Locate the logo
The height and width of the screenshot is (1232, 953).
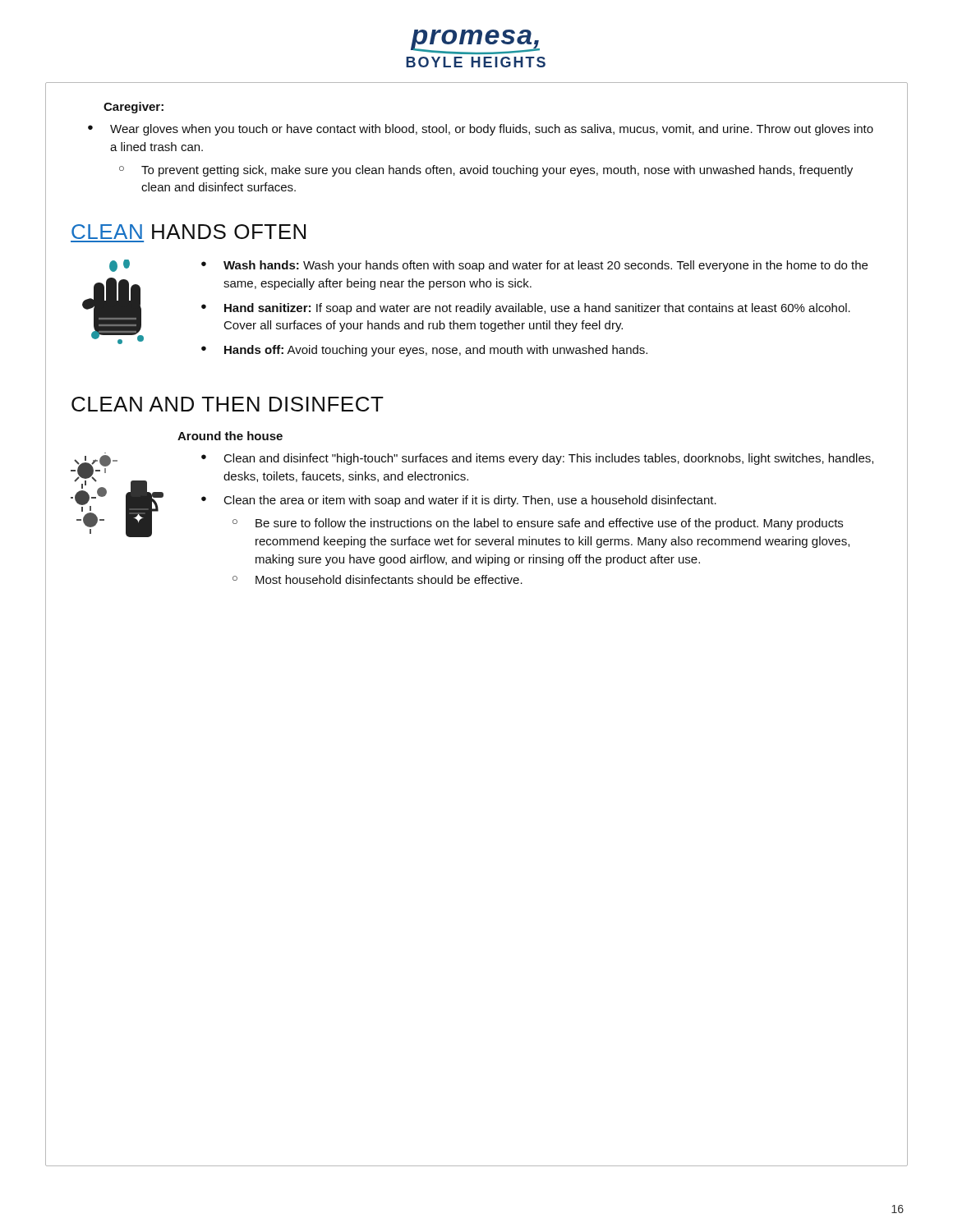(x=476, y=44)
